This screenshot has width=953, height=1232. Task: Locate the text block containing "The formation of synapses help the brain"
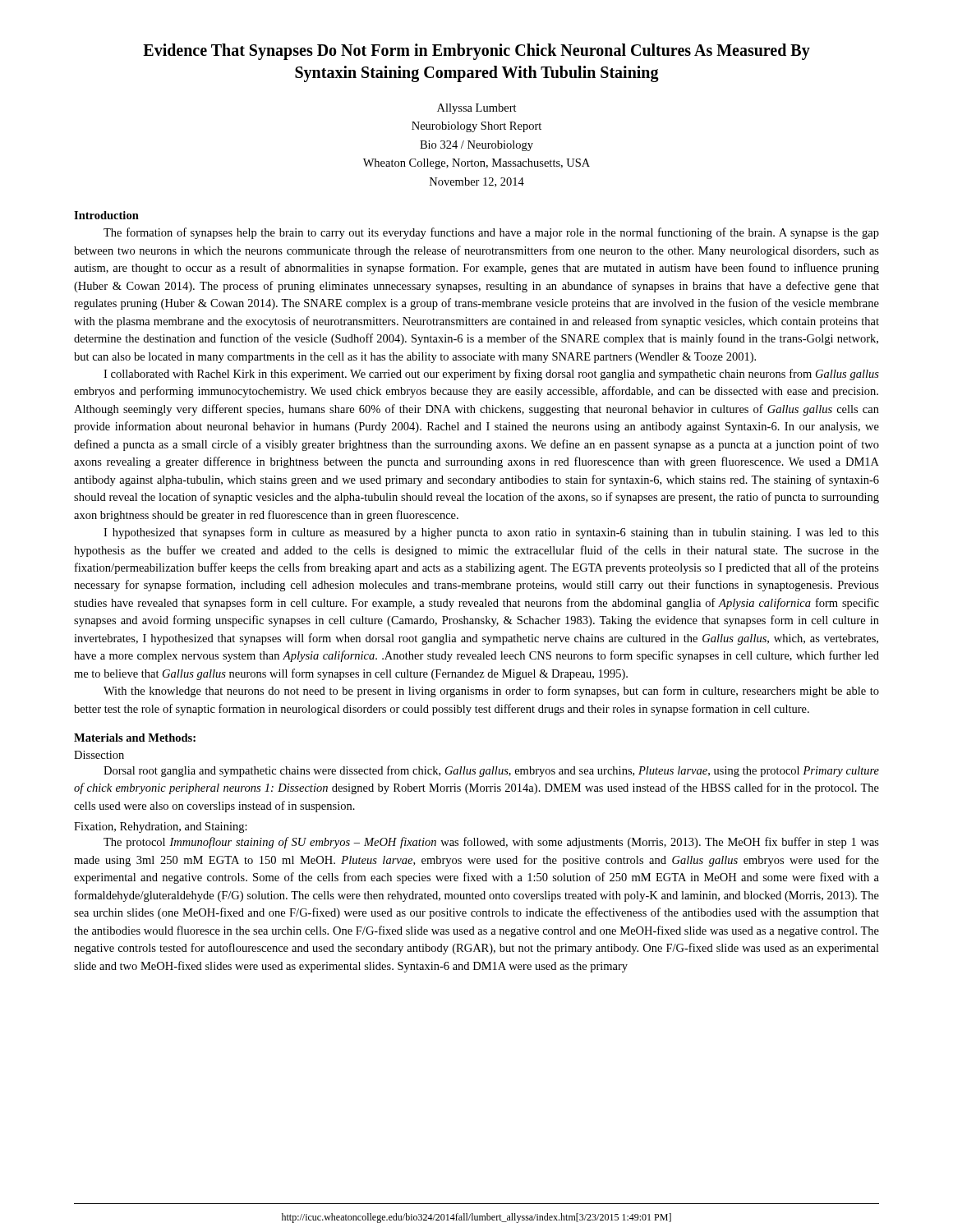click(x=476, y=471)
